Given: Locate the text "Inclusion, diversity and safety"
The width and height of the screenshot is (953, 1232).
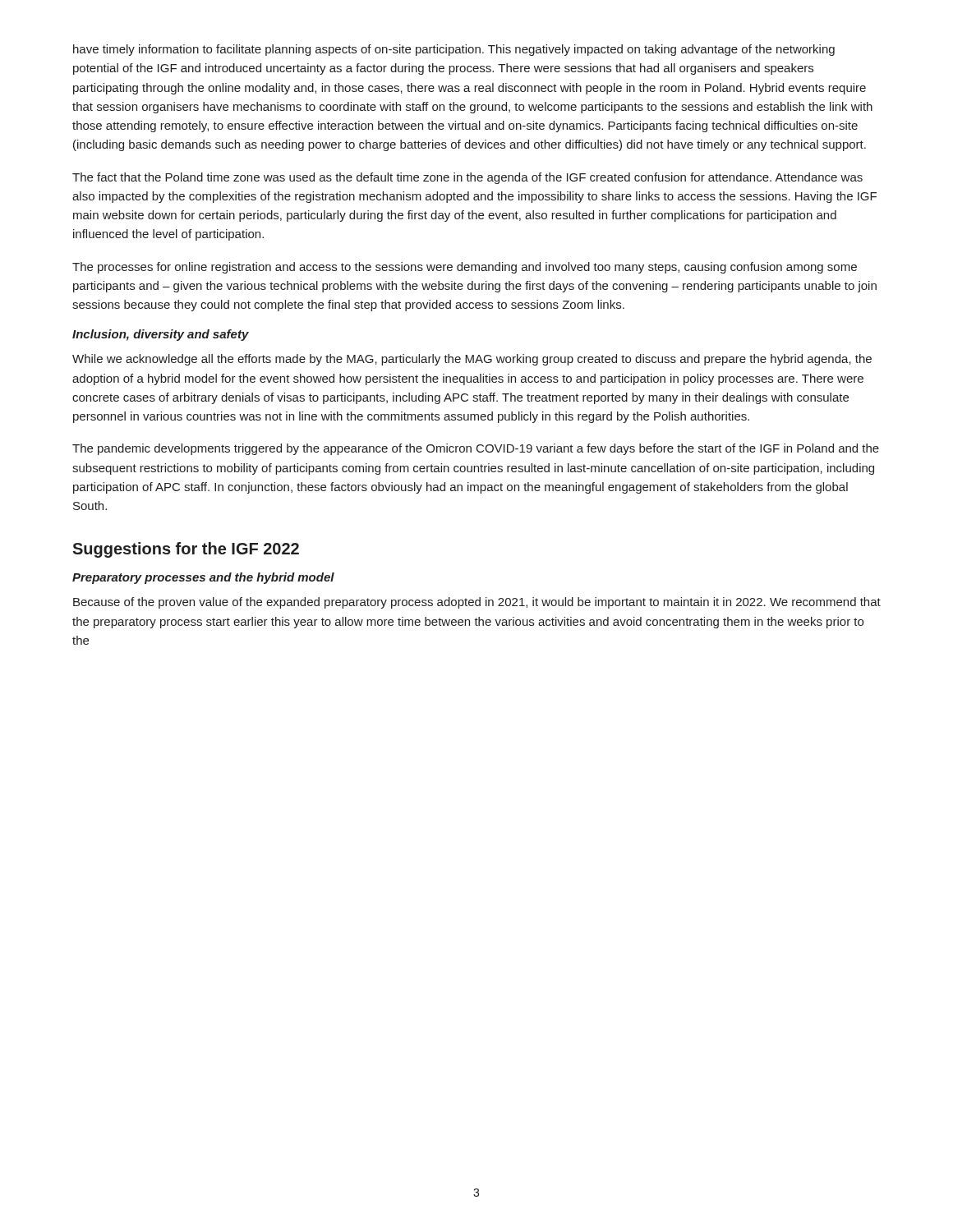Looking at the screenshot, I should pyautogui.click(x=160, y=334).
